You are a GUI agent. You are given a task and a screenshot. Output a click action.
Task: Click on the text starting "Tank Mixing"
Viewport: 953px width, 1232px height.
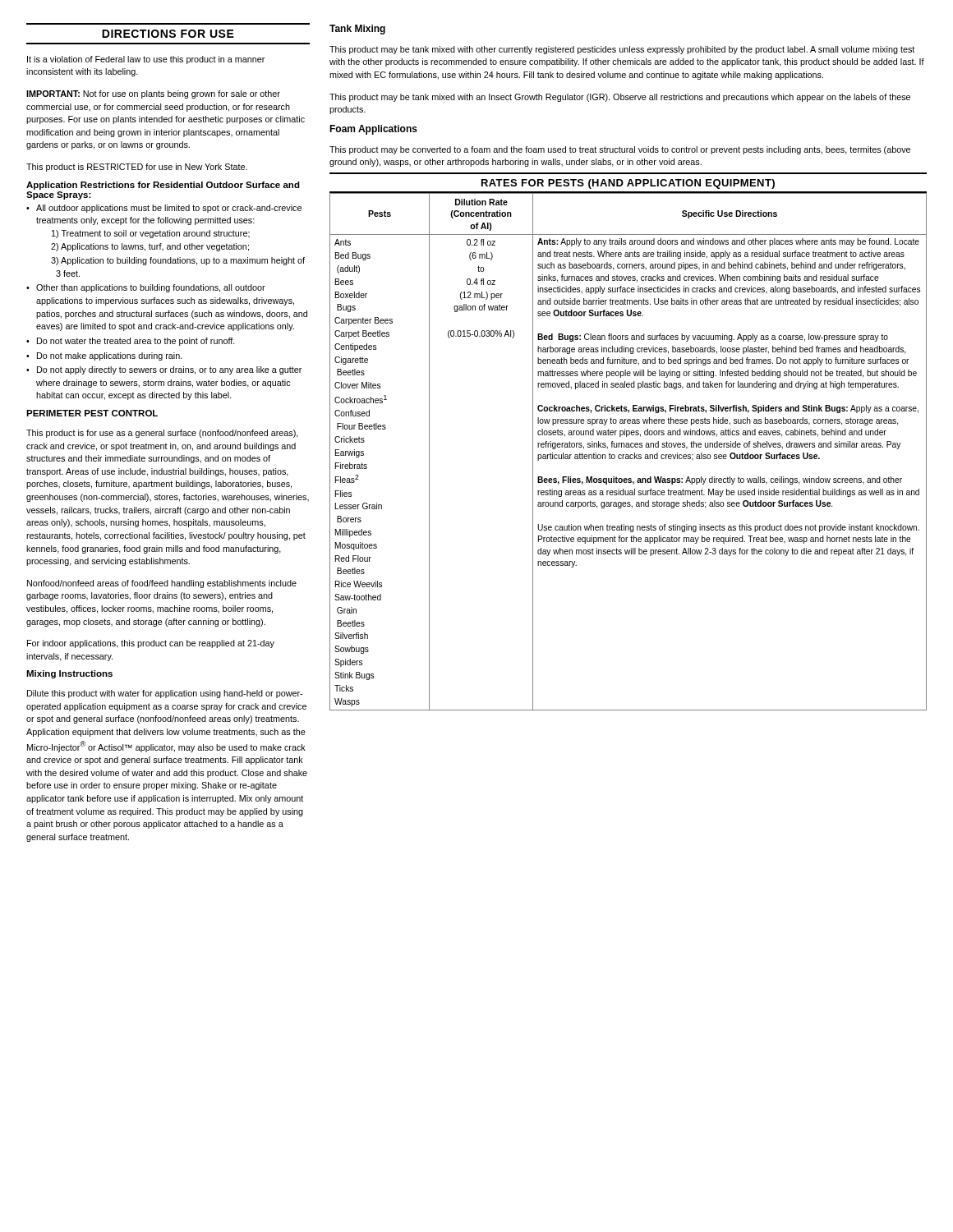click(x=357, y=30)
